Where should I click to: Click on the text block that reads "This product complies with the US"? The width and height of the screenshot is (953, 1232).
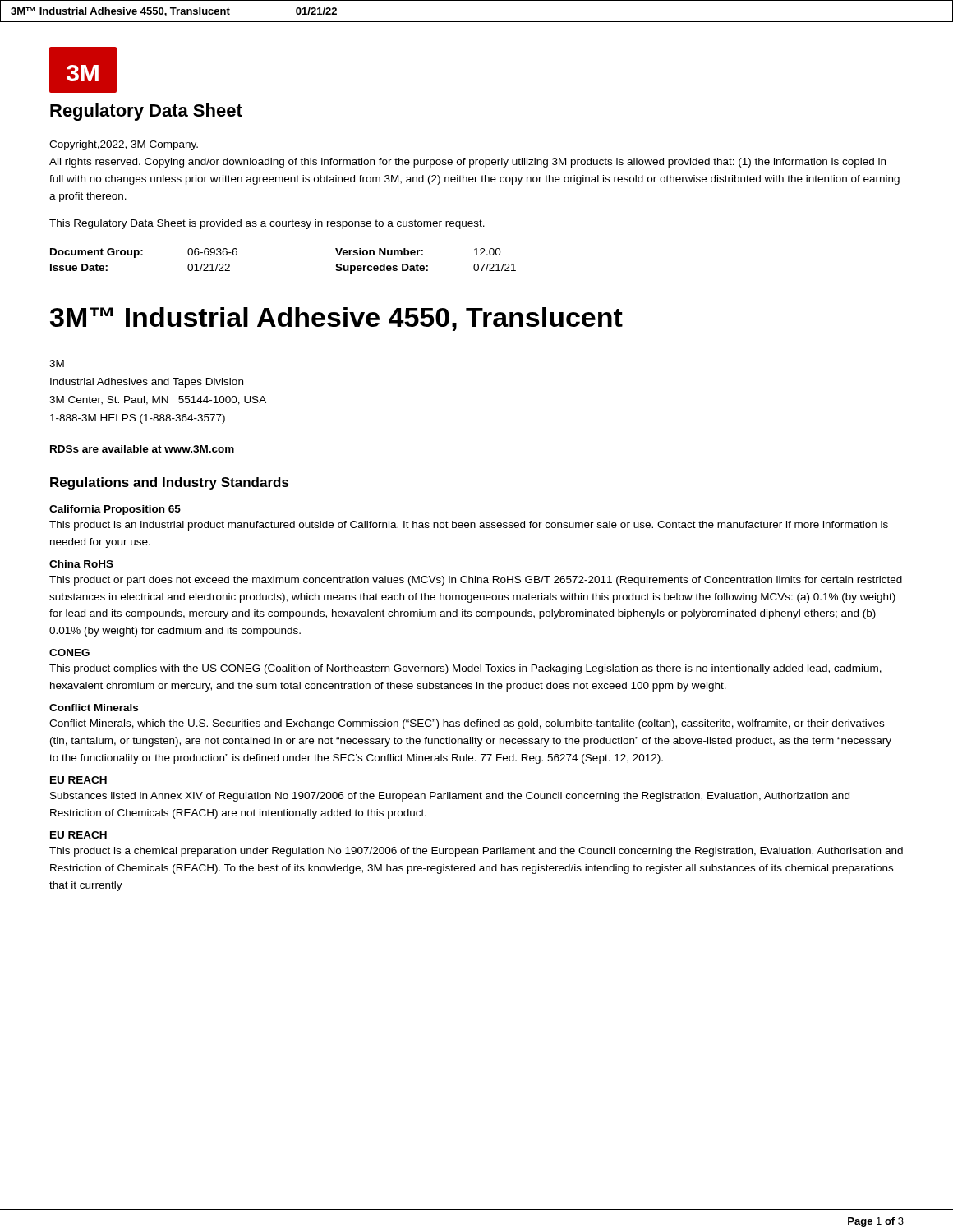click(x=466, y=677)
